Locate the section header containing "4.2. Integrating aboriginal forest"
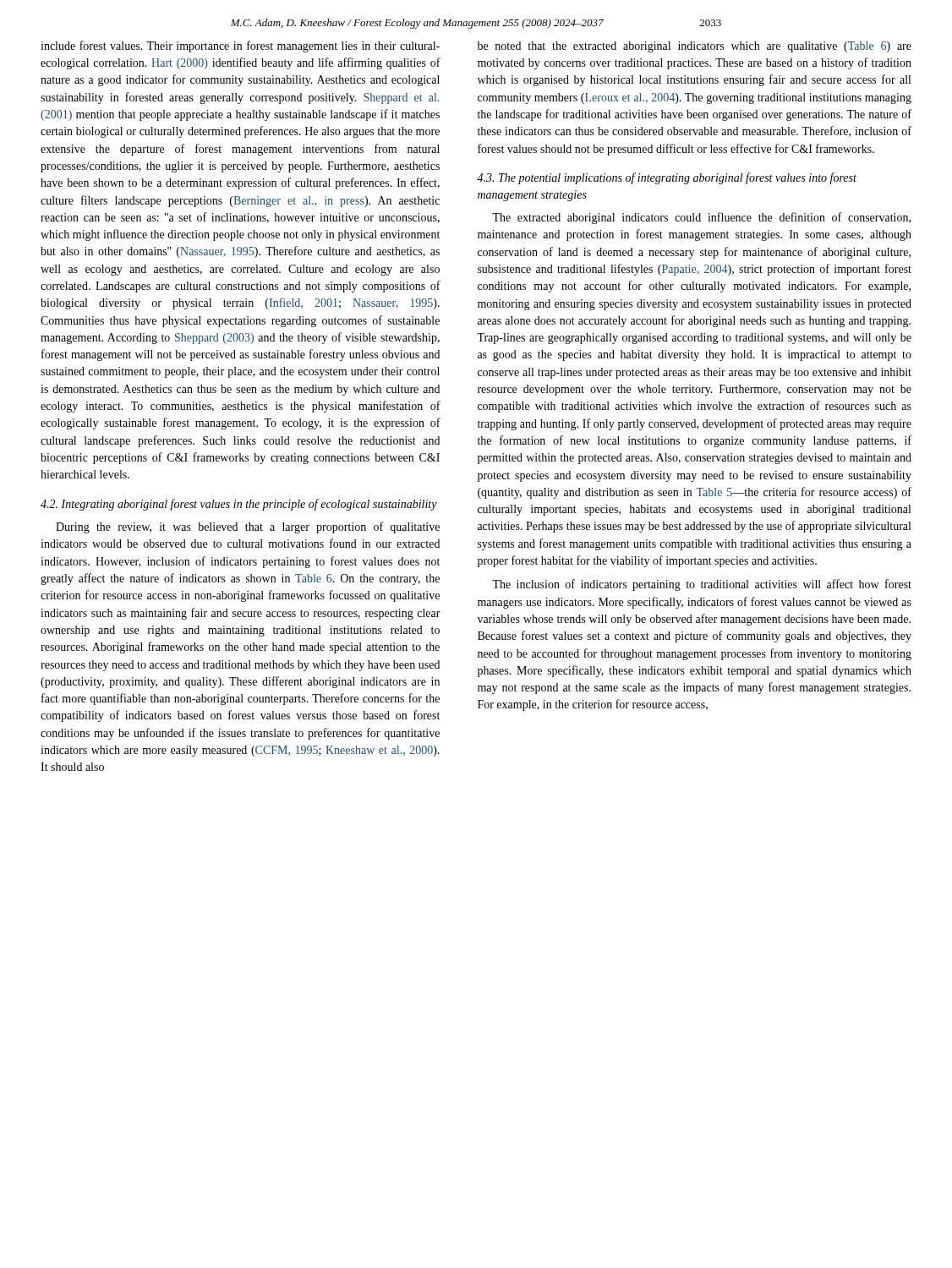 (x=239, y=504)
